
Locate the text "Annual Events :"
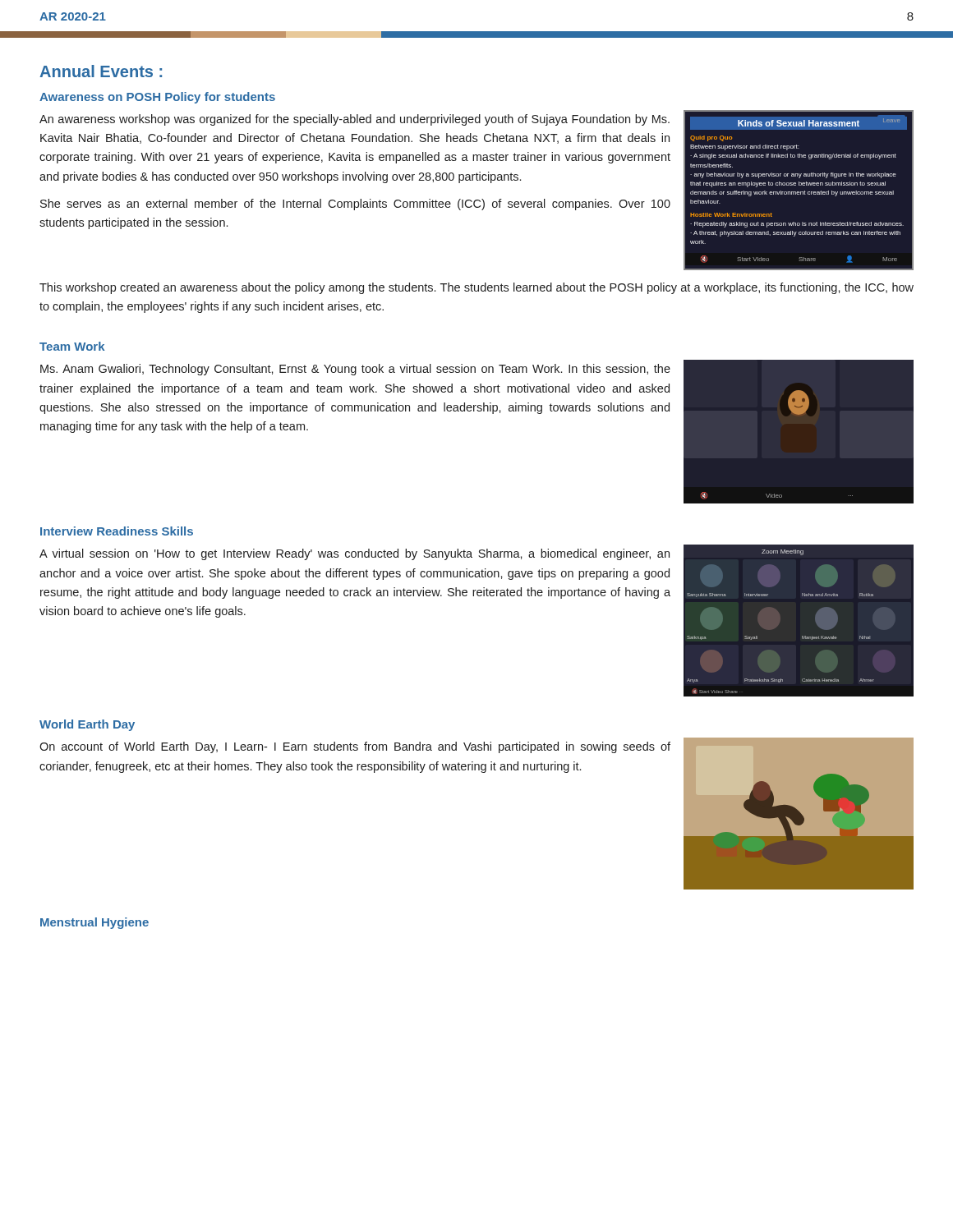(x=102, y=71)
